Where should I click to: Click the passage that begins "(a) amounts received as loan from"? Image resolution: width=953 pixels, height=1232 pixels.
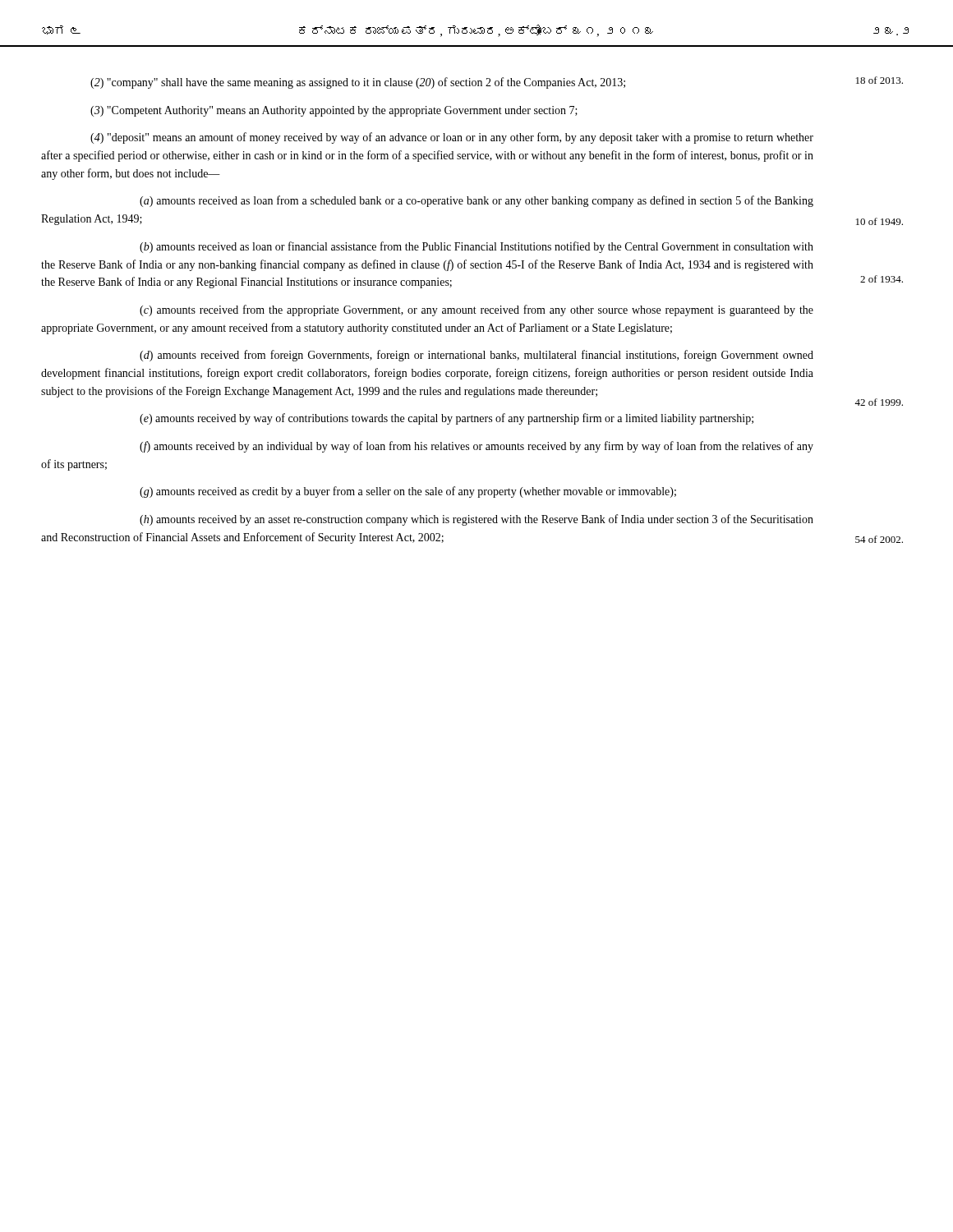[x=427, y=210]
